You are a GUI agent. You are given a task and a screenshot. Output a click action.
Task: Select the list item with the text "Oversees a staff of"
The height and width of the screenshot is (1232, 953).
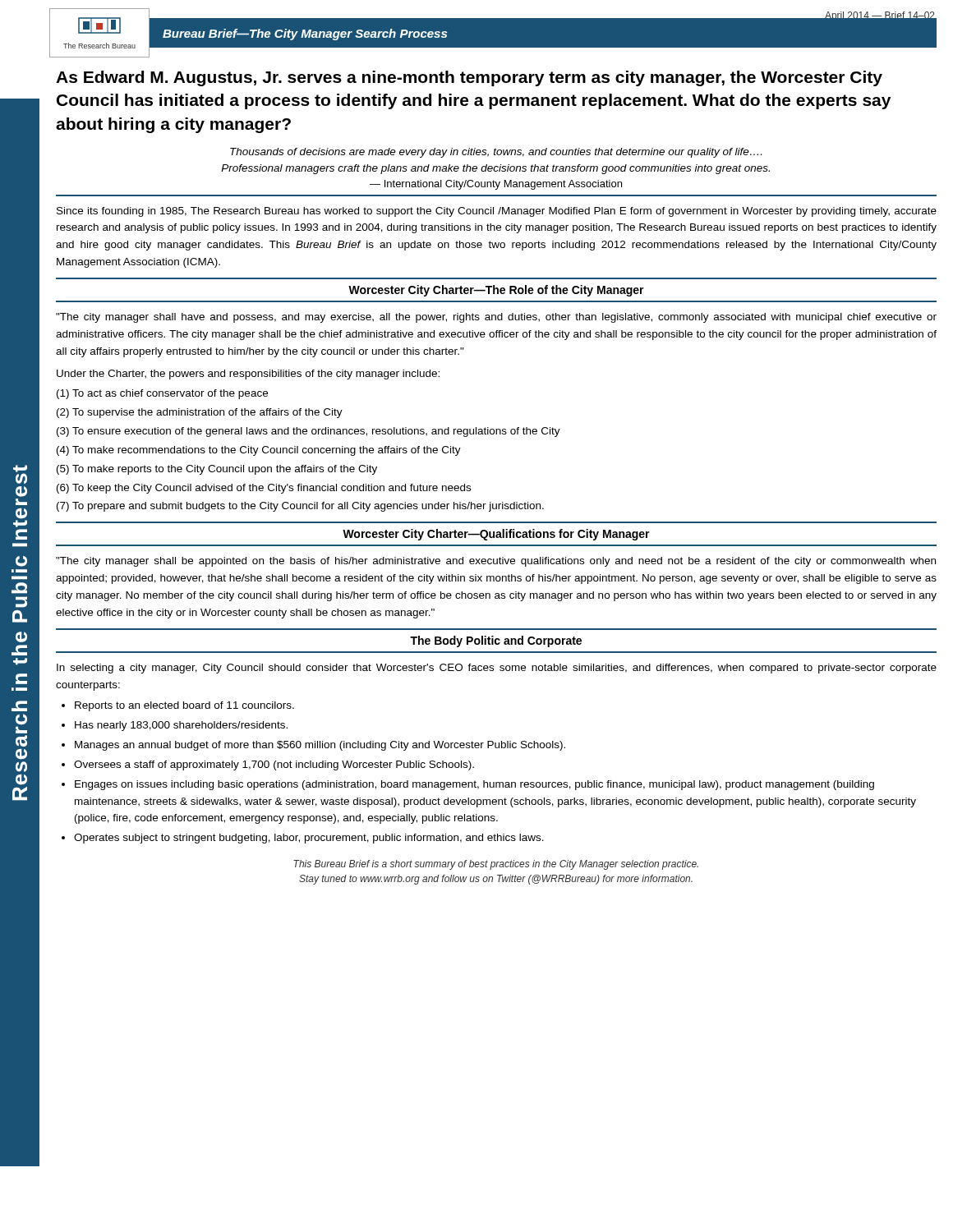(x=274, y=764)
